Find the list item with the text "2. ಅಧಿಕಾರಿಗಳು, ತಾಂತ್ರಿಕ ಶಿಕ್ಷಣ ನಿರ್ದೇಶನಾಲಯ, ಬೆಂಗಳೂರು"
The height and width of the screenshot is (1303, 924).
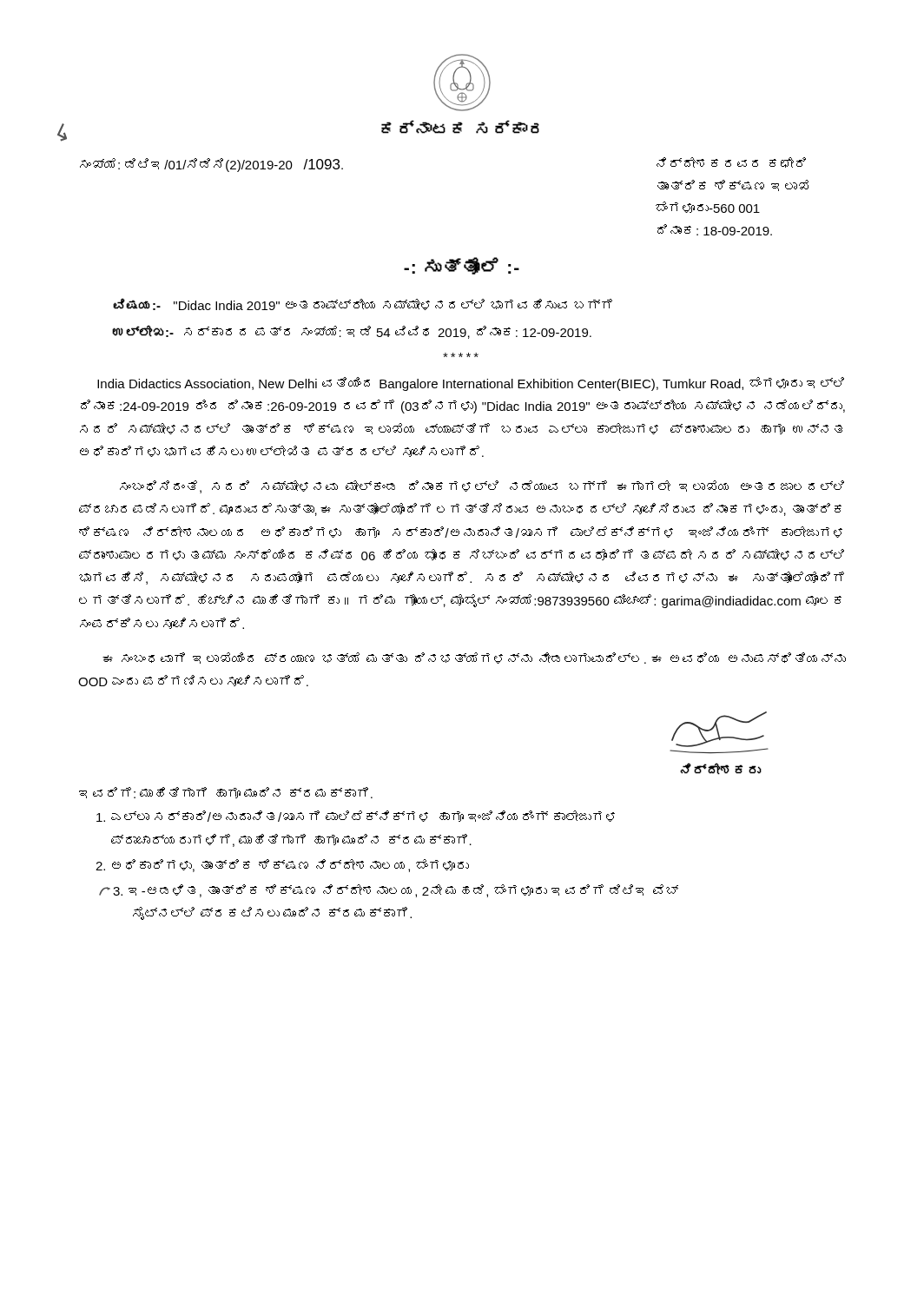282,865
